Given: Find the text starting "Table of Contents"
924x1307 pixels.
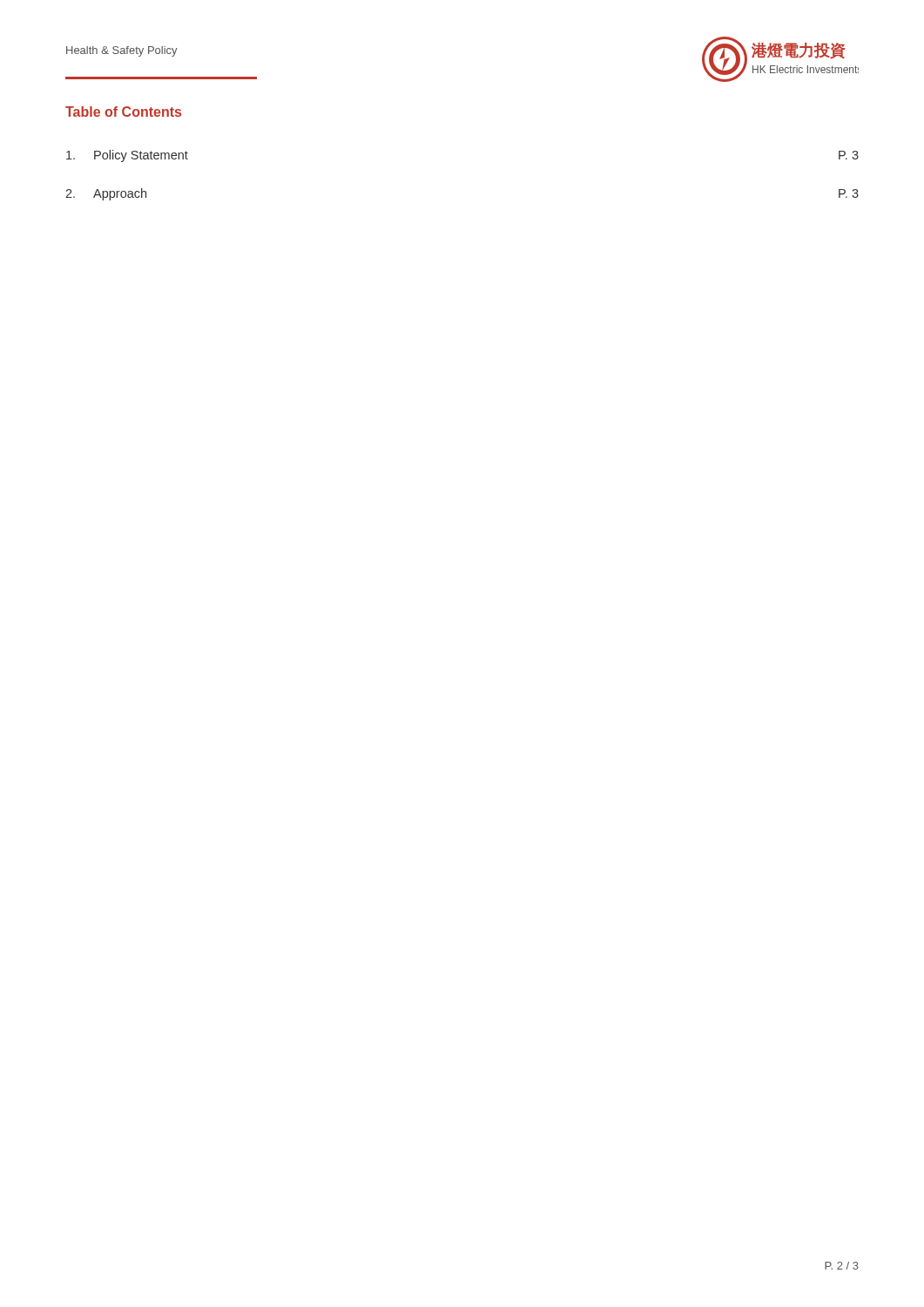Looking at the screenshot, I should 124,112.
